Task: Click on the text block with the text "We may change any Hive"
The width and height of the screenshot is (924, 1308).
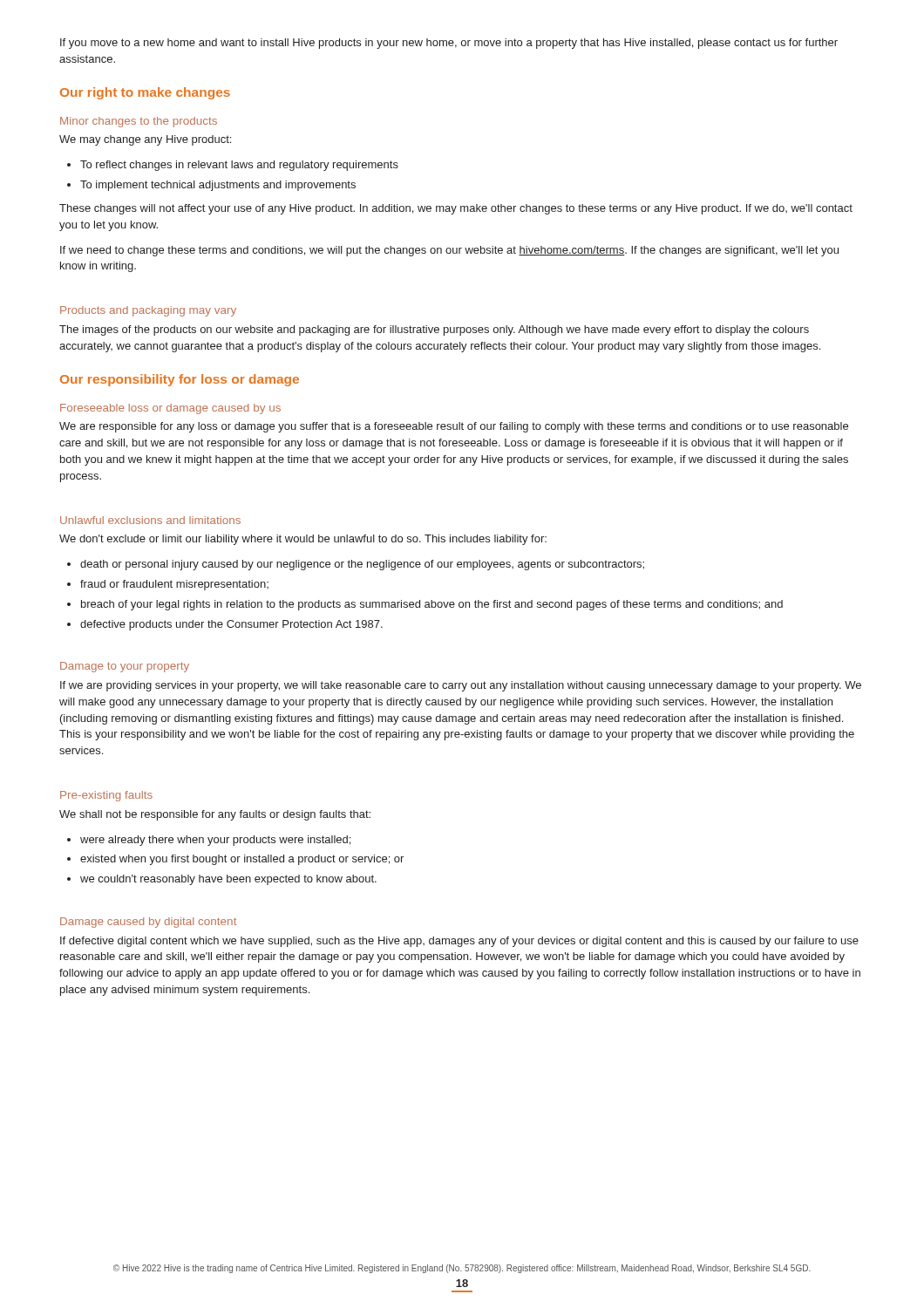Action: click(x=145, y=140)
